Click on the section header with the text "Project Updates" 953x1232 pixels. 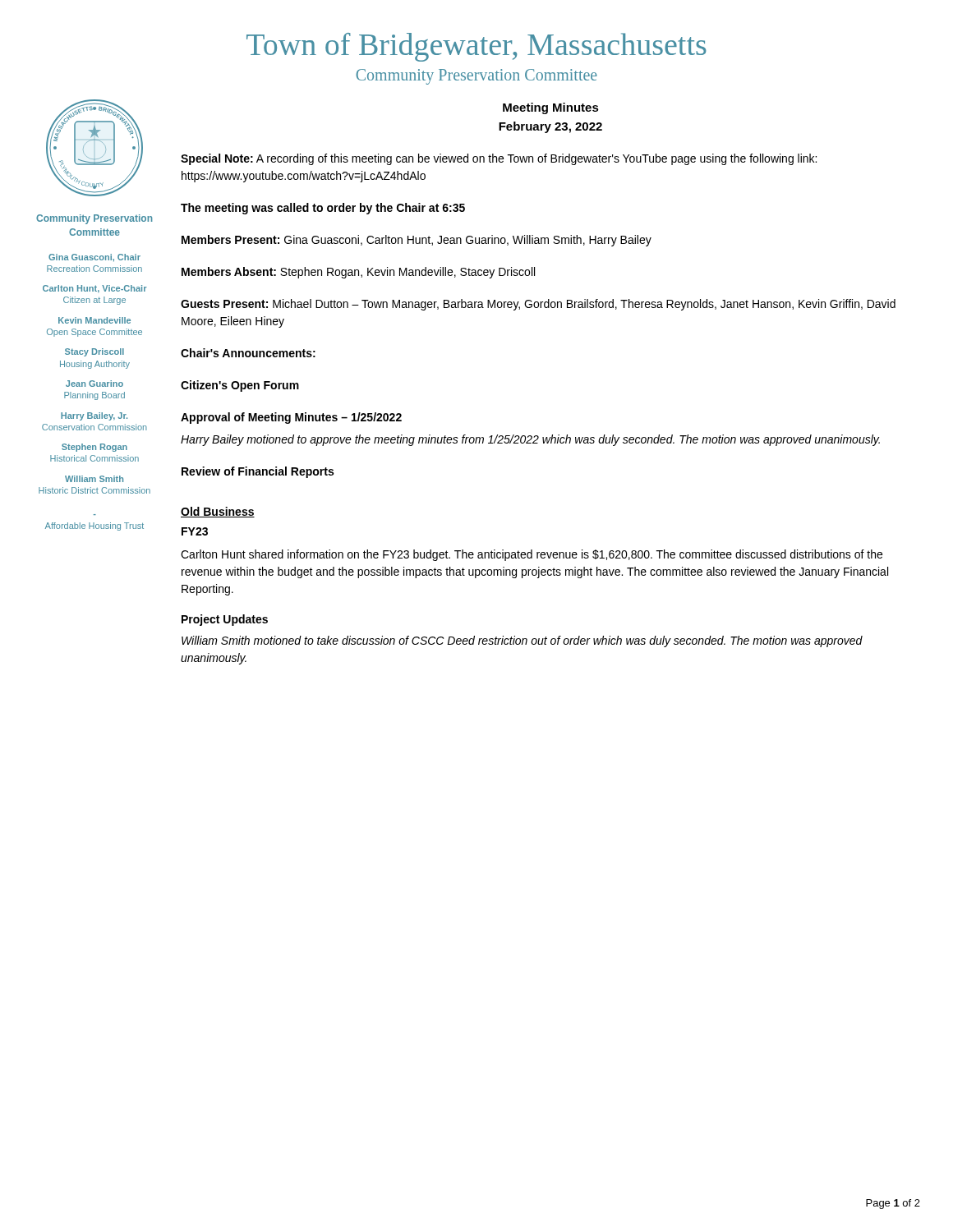click(225, 619)
